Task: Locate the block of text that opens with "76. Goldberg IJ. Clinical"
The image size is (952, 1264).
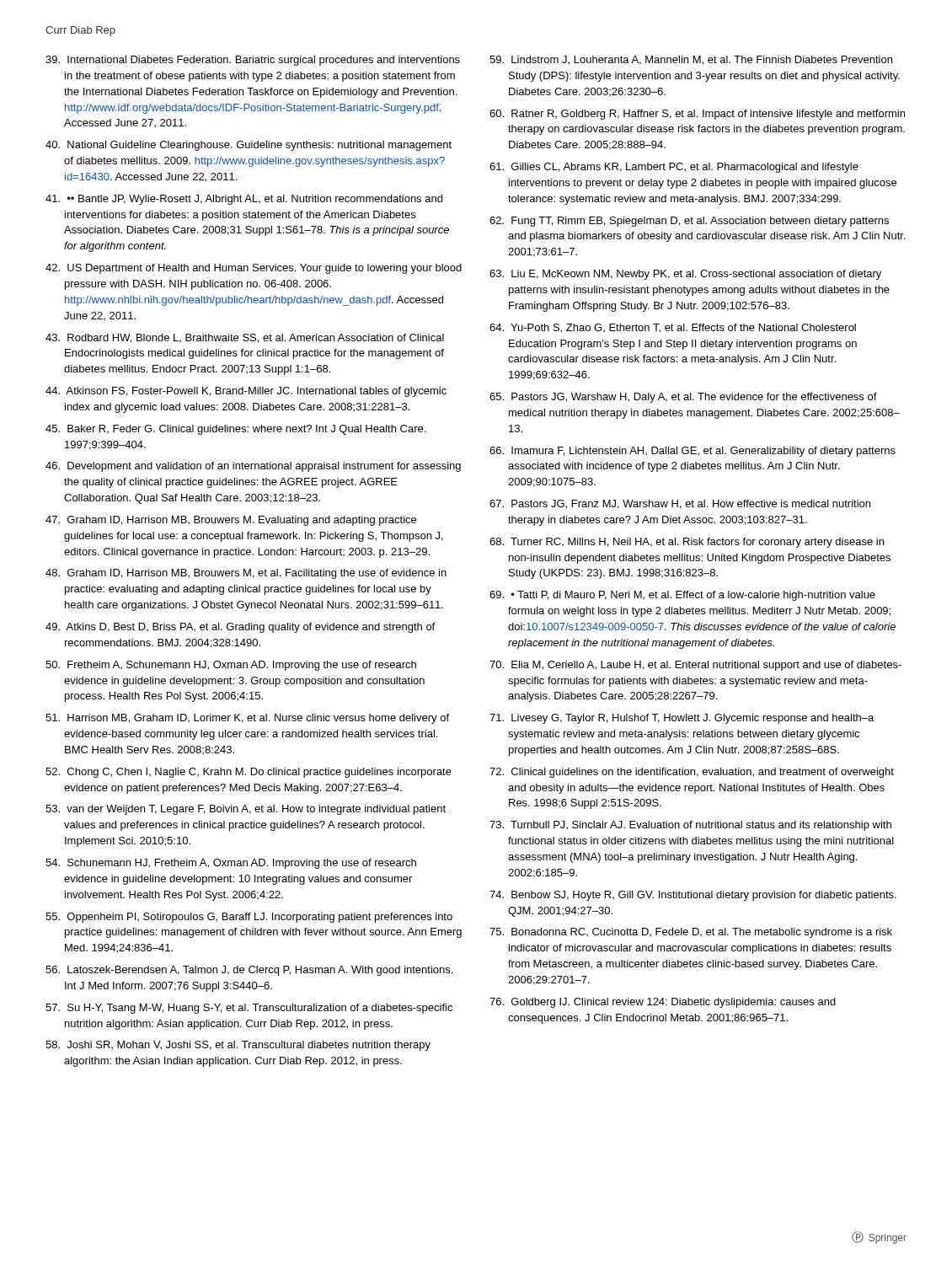Action: point(663,1009)
